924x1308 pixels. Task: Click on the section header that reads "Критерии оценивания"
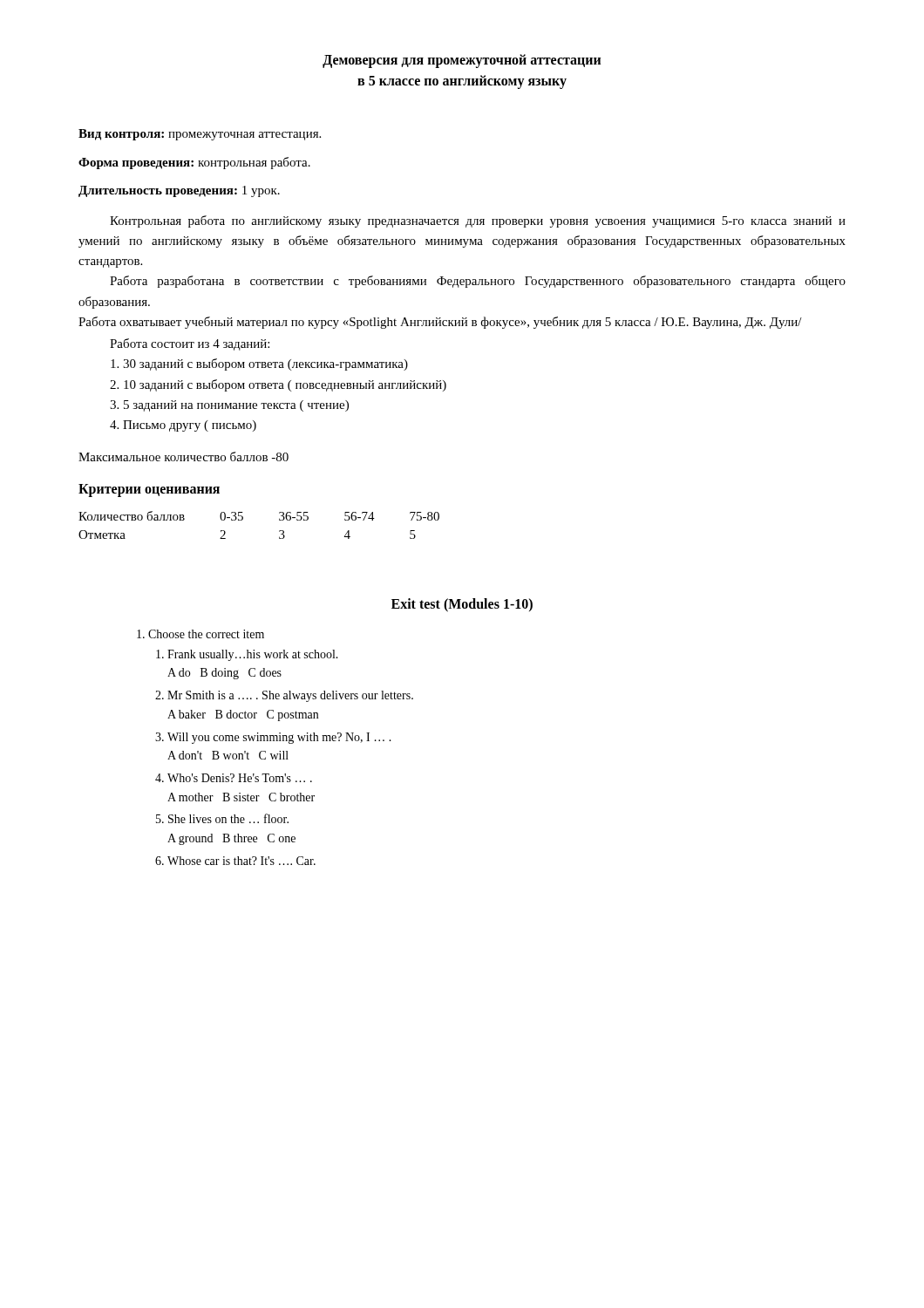coord(149,489)
